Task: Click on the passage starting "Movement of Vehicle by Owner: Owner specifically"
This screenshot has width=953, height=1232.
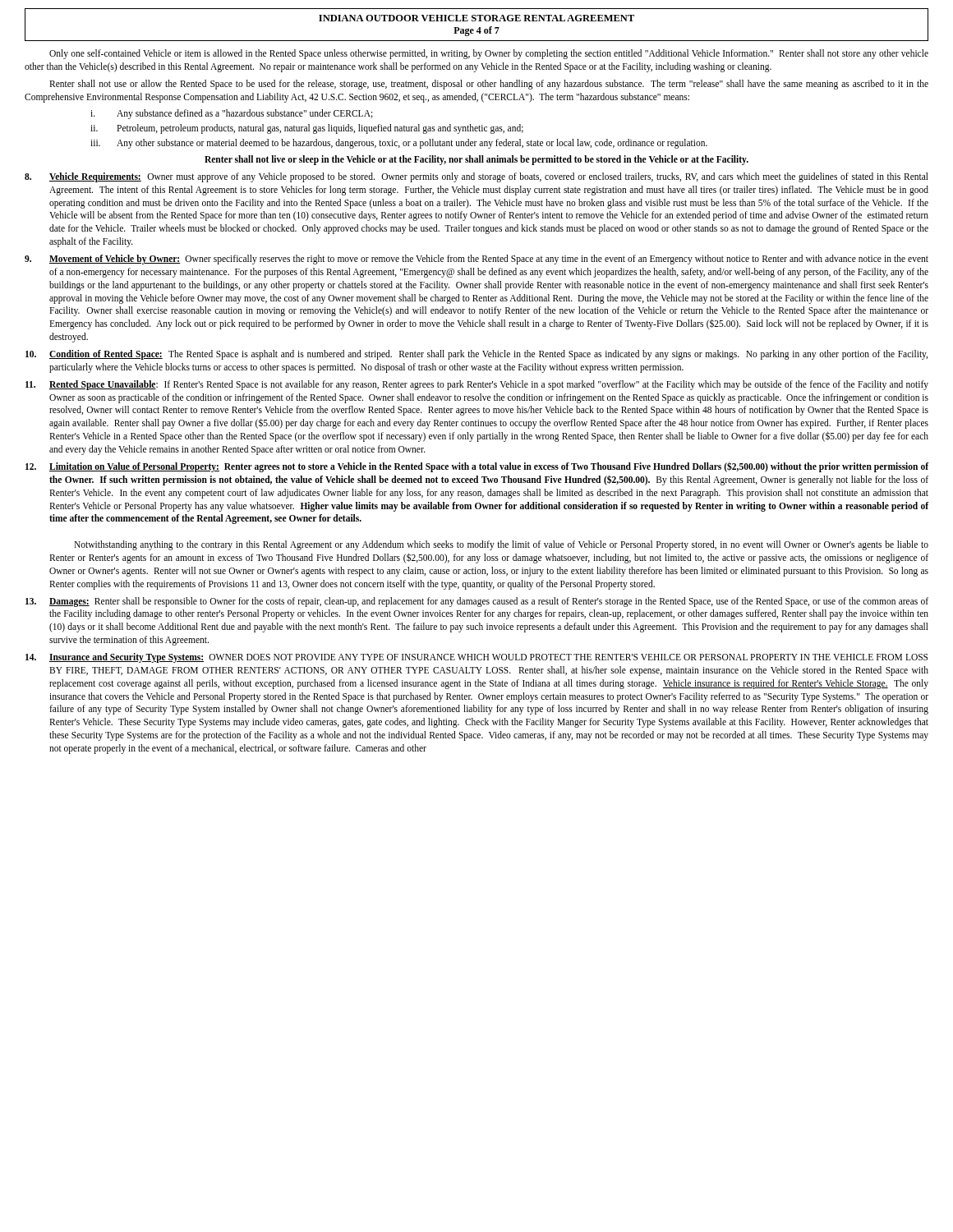Action: coord(476,299)
